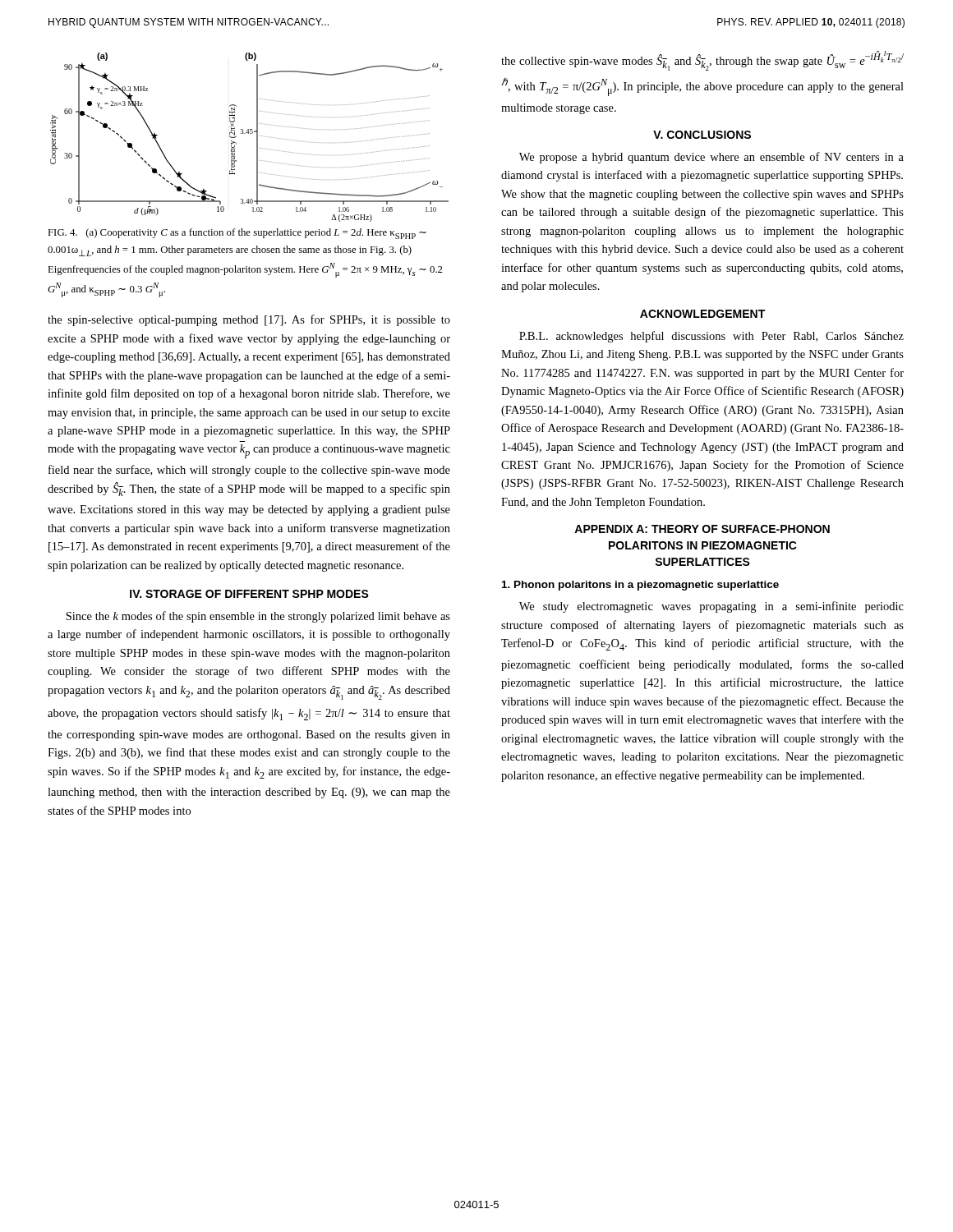953x1232 pixels.
Task: Navigate to the block starting "FIG. 4. (a)"
Action: pos(245,262)
